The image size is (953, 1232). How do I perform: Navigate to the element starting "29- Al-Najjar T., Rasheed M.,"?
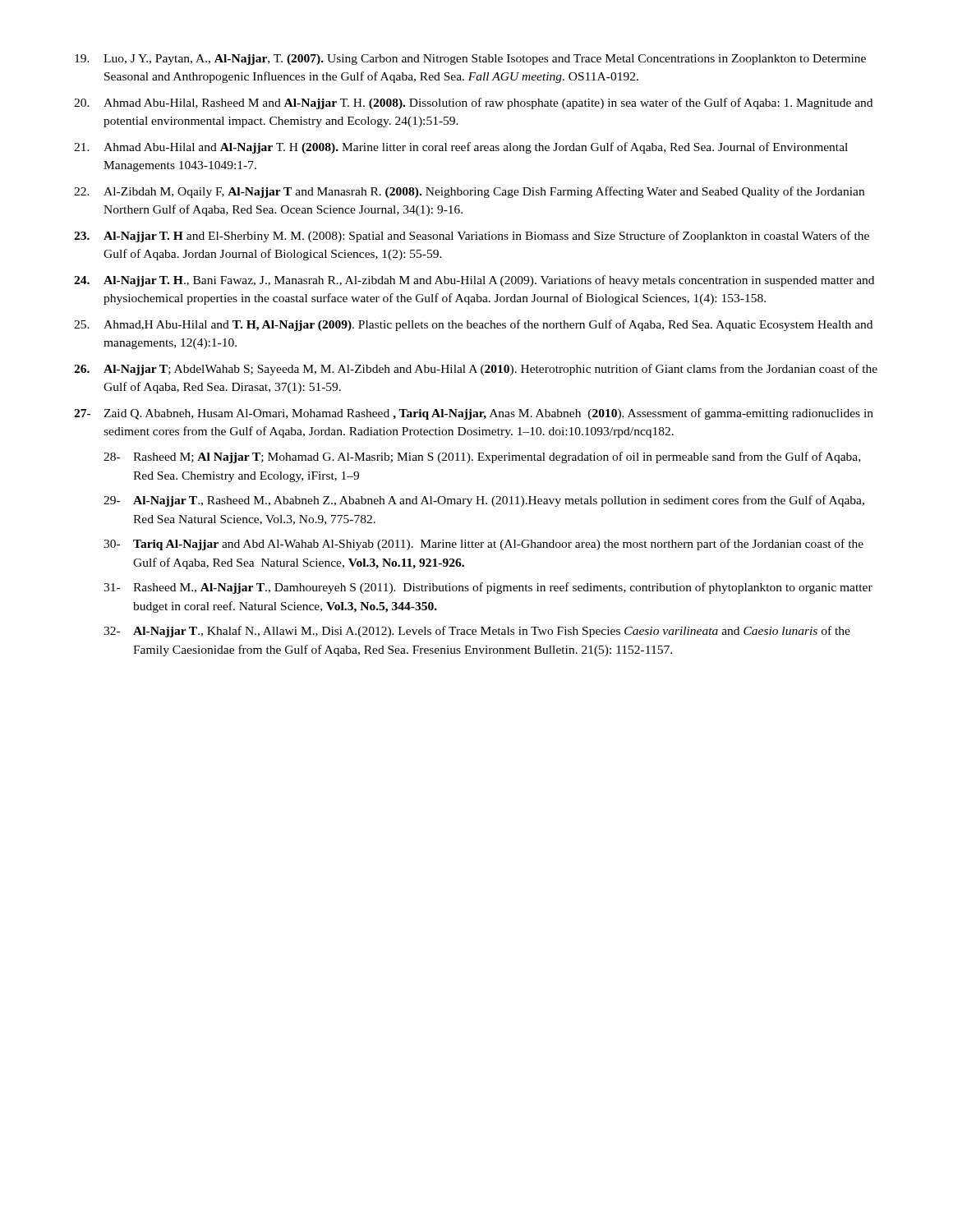point(491,510)
